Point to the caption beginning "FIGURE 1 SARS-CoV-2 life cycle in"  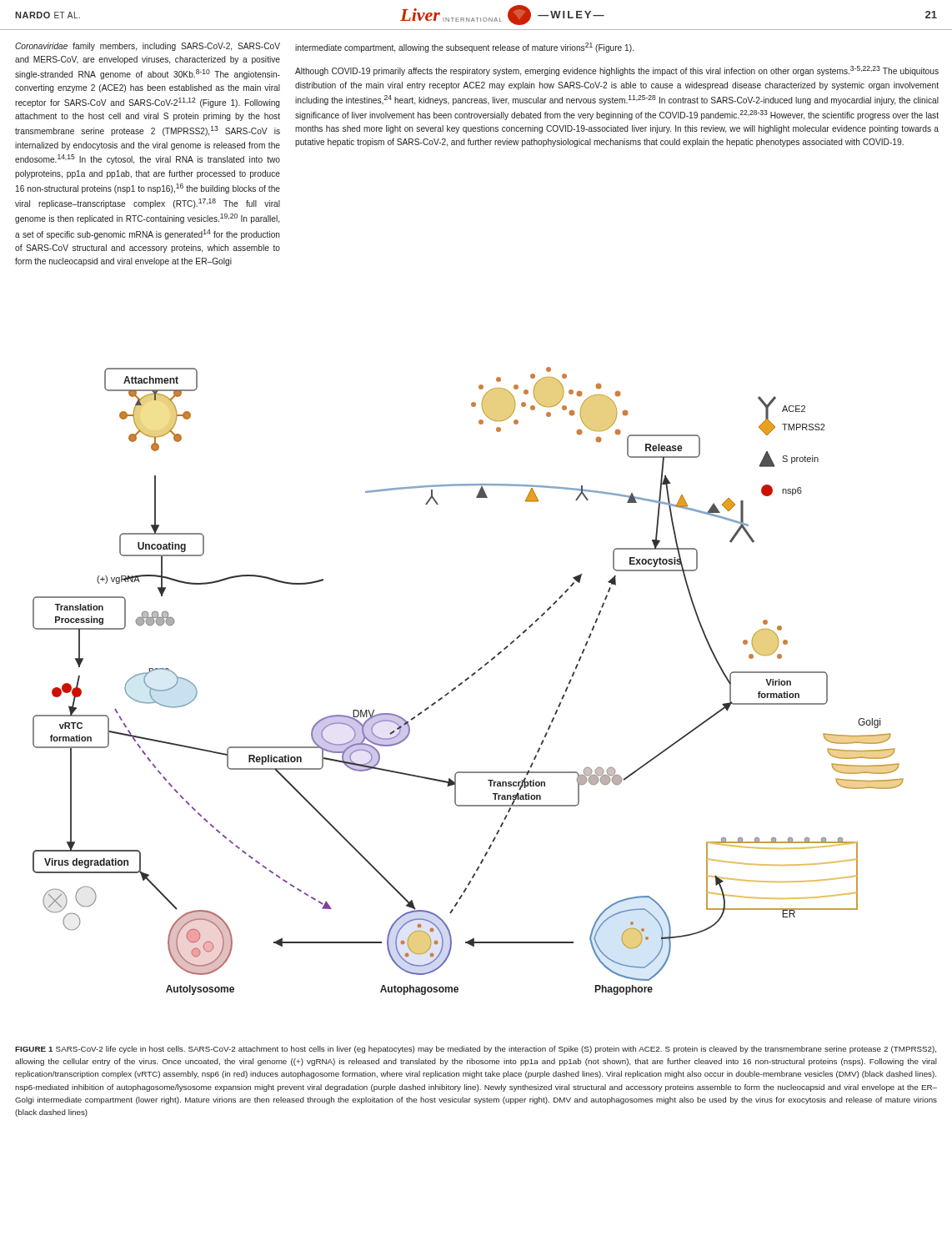pyautogui.click(x=476, y=1080)
